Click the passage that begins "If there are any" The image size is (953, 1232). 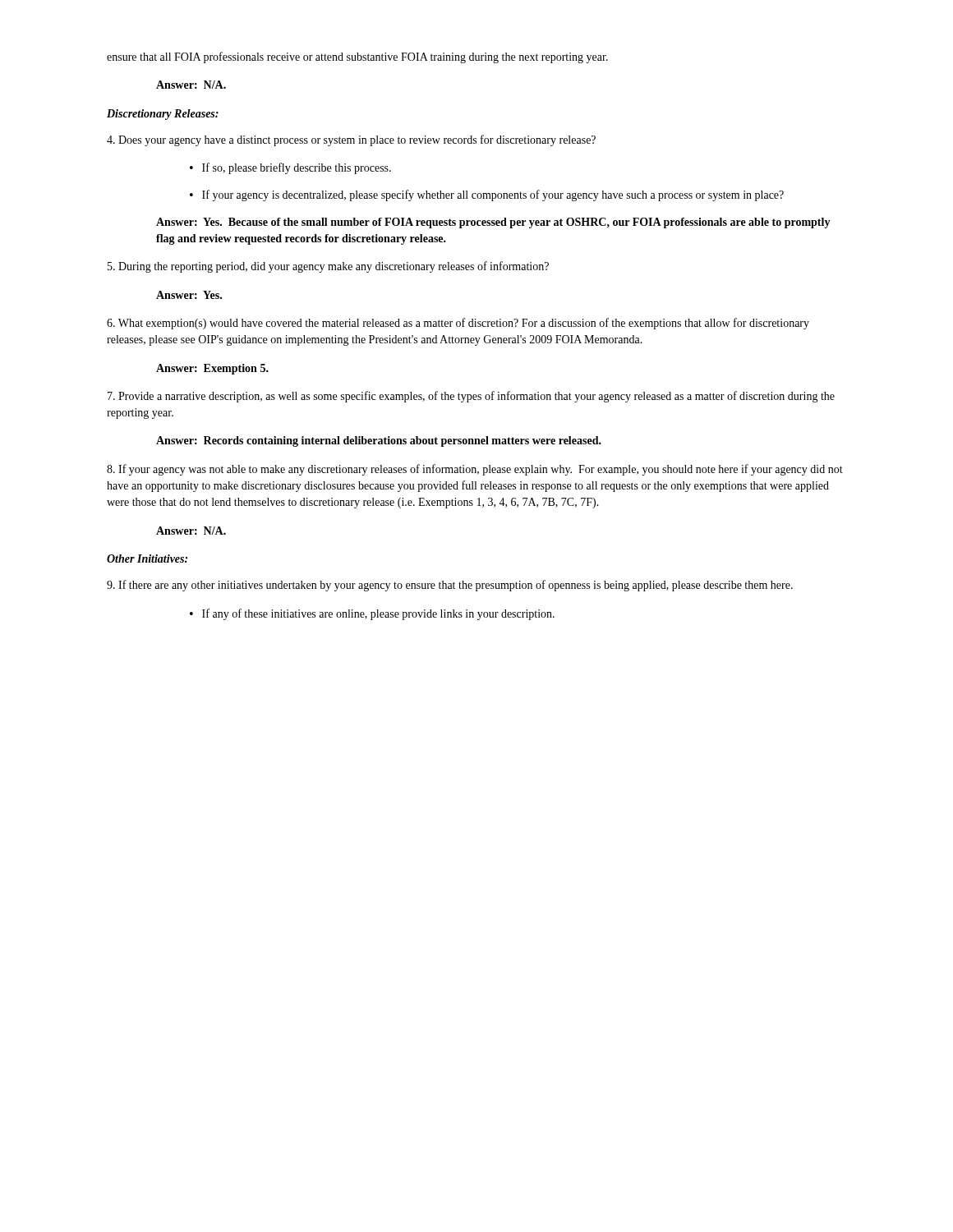click(x=450, y=585)
